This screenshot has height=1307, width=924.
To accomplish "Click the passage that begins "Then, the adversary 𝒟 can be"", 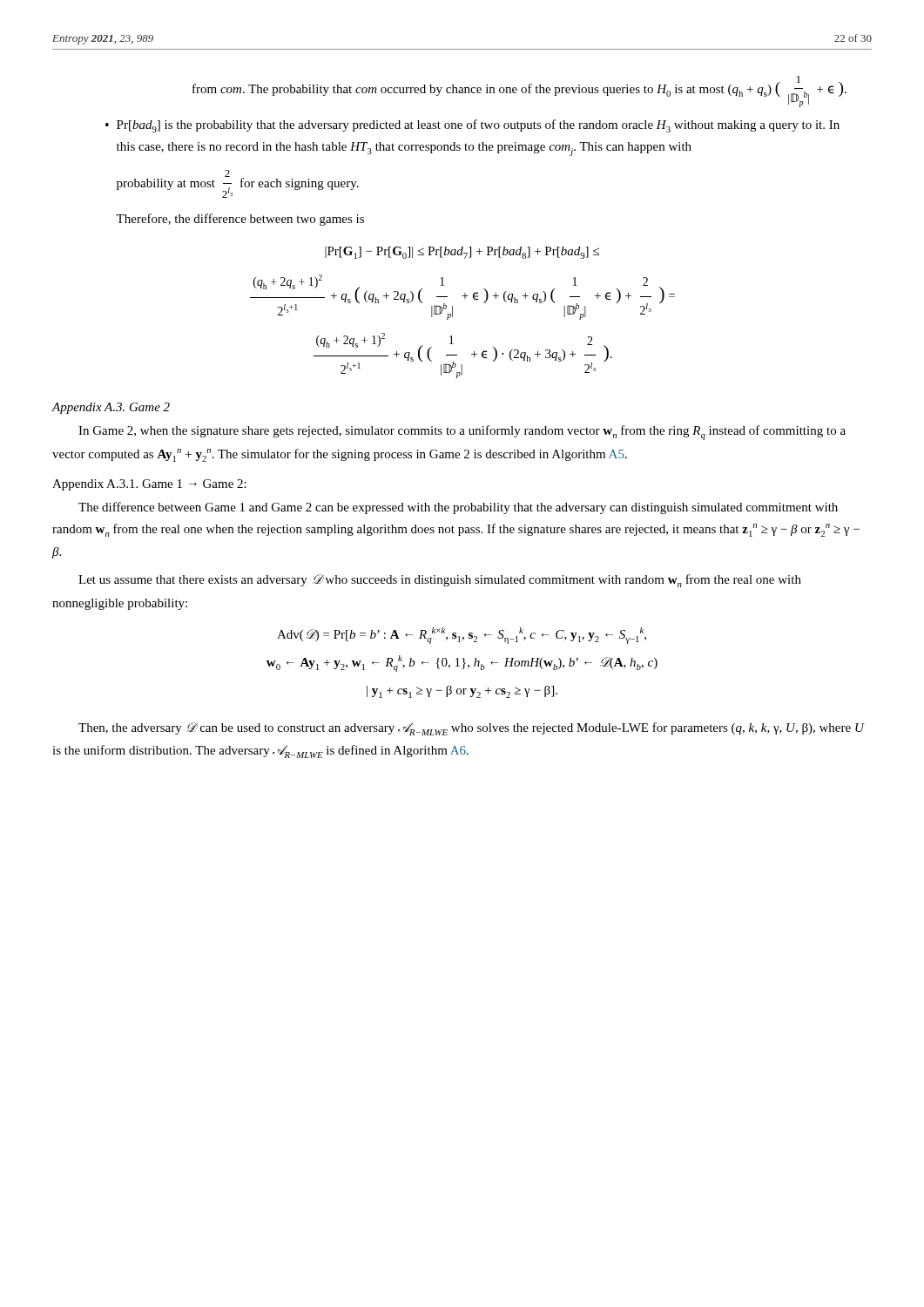I will [x=458, y=740].
